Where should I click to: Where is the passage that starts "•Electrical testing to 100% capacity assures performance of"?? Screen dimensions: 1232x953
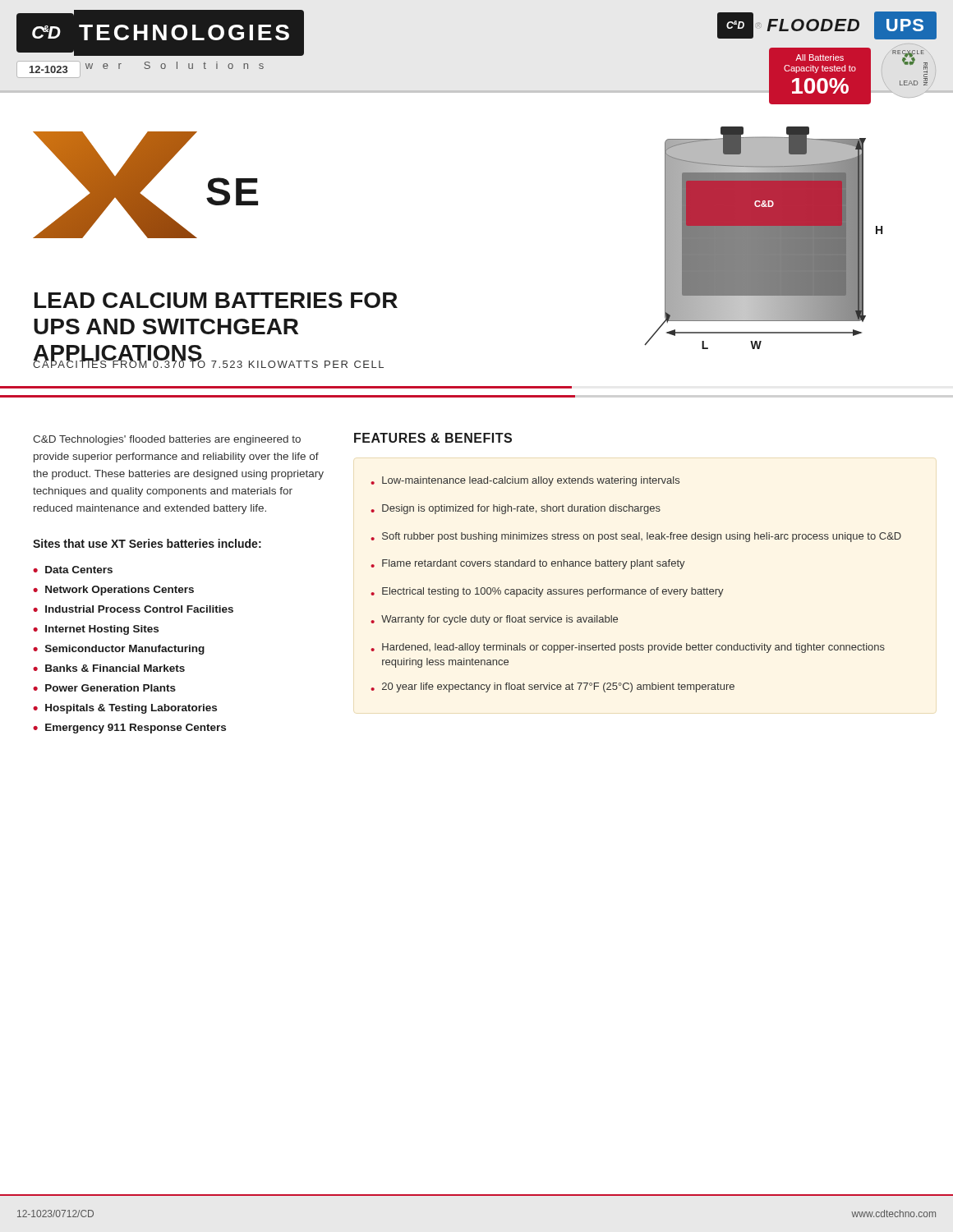point(547,593)
